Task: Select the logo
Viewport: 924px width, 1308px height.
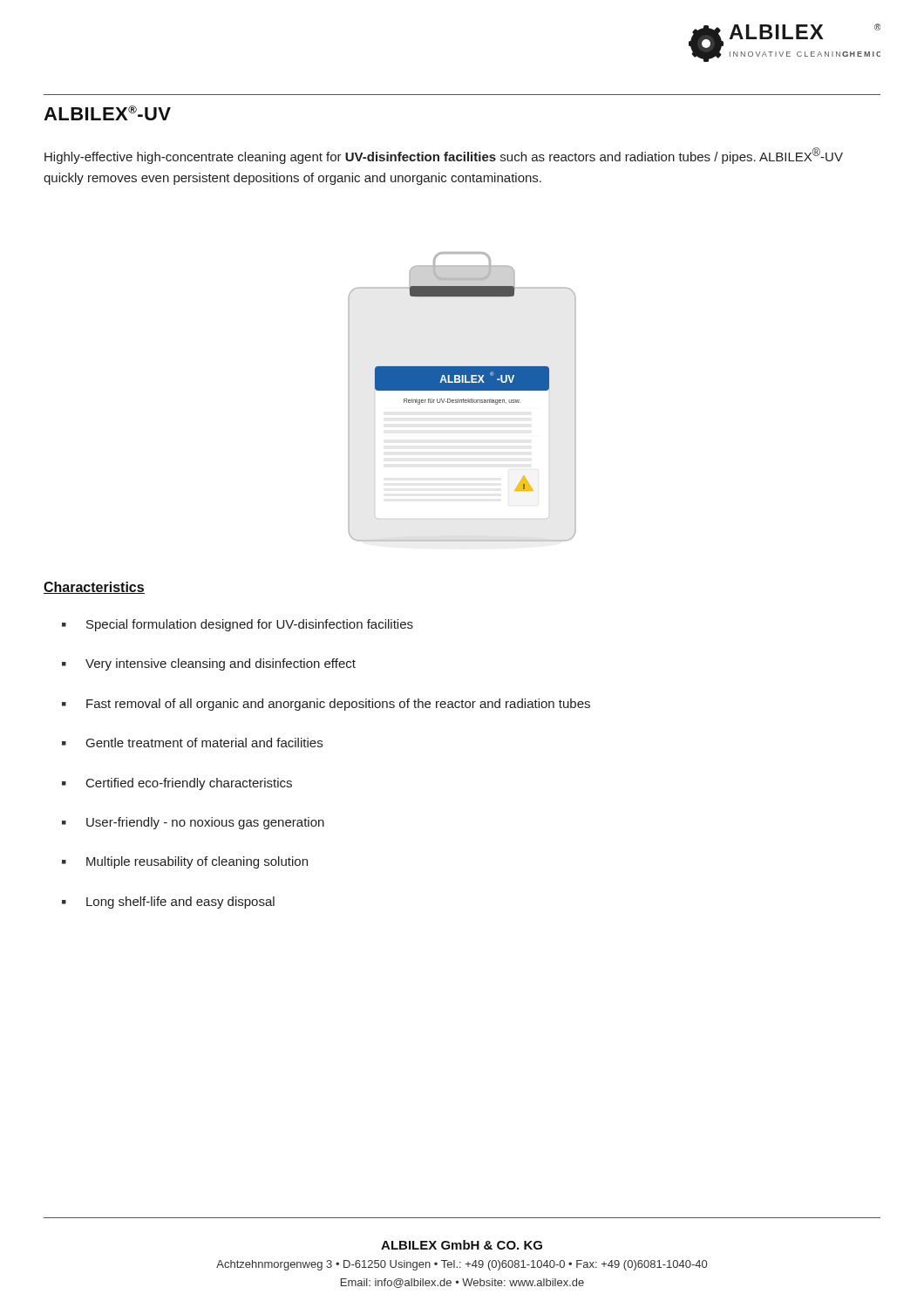Action: (462, 44)
